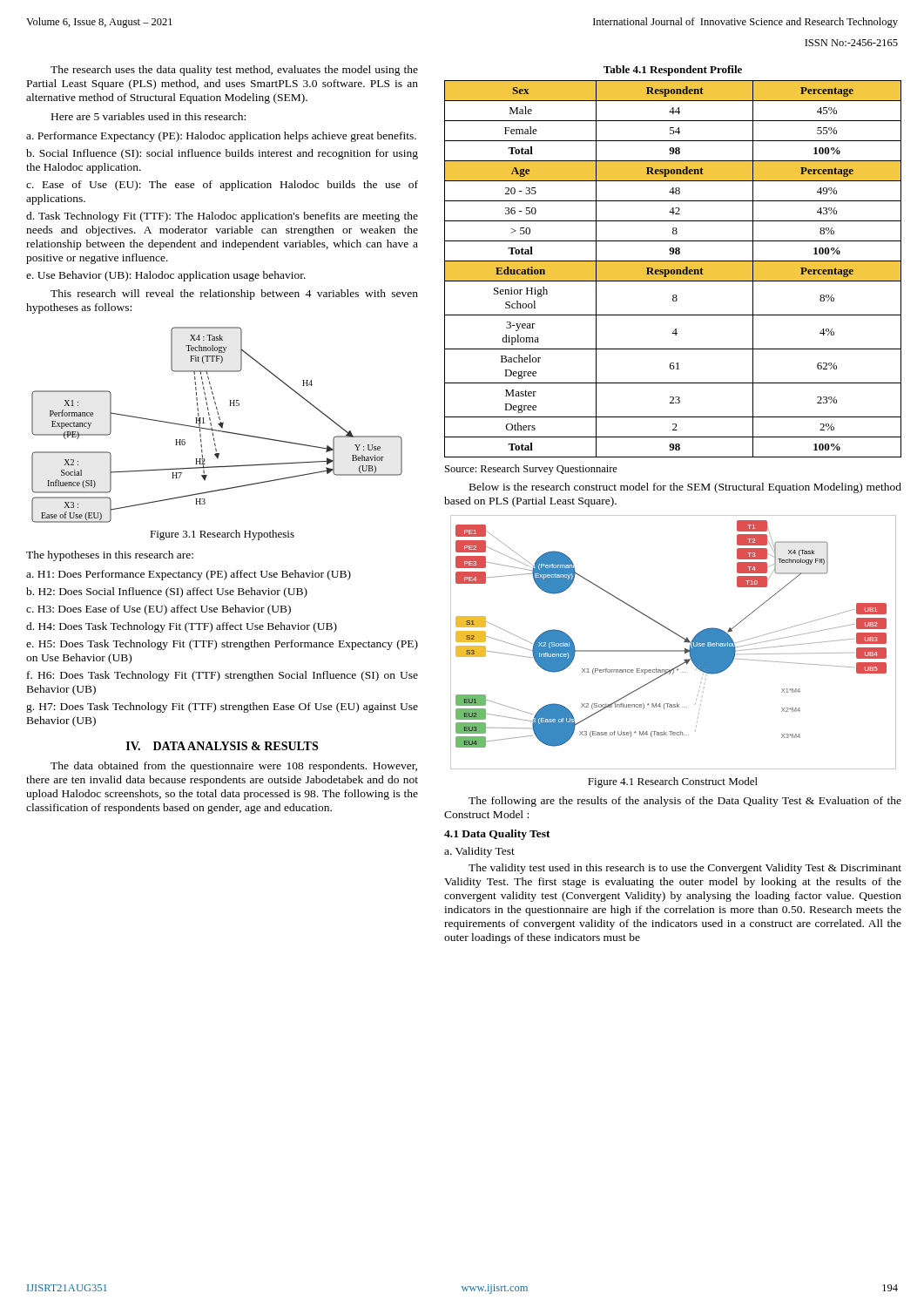Click the passage that begins "g. H7: Does Task Technology Fit"
The width and height of the screenshot is (924, 1307).
tap(222, 713)
